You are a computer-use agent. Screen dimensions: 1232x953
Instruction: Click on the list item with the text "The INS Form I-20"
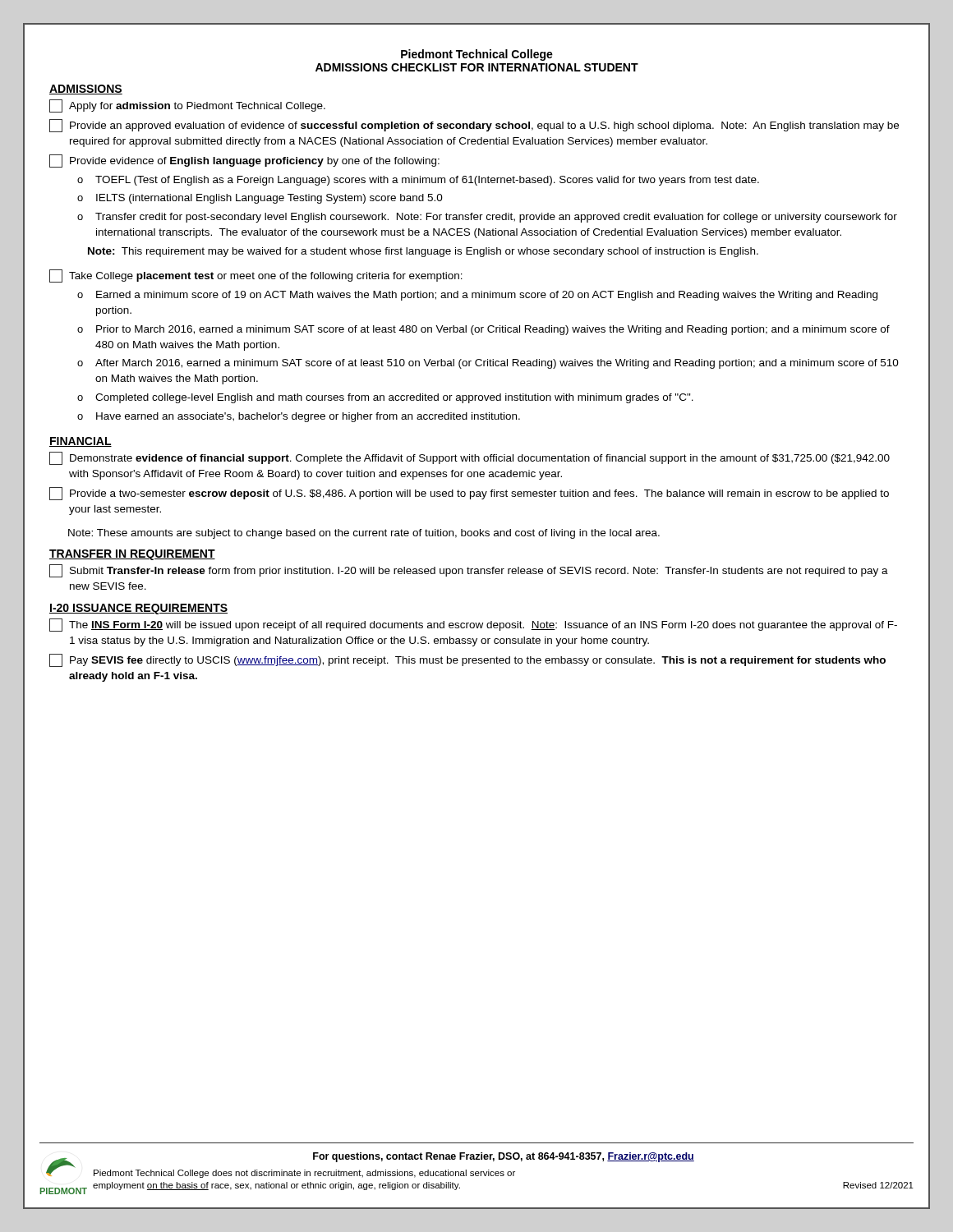pos(476,633)
